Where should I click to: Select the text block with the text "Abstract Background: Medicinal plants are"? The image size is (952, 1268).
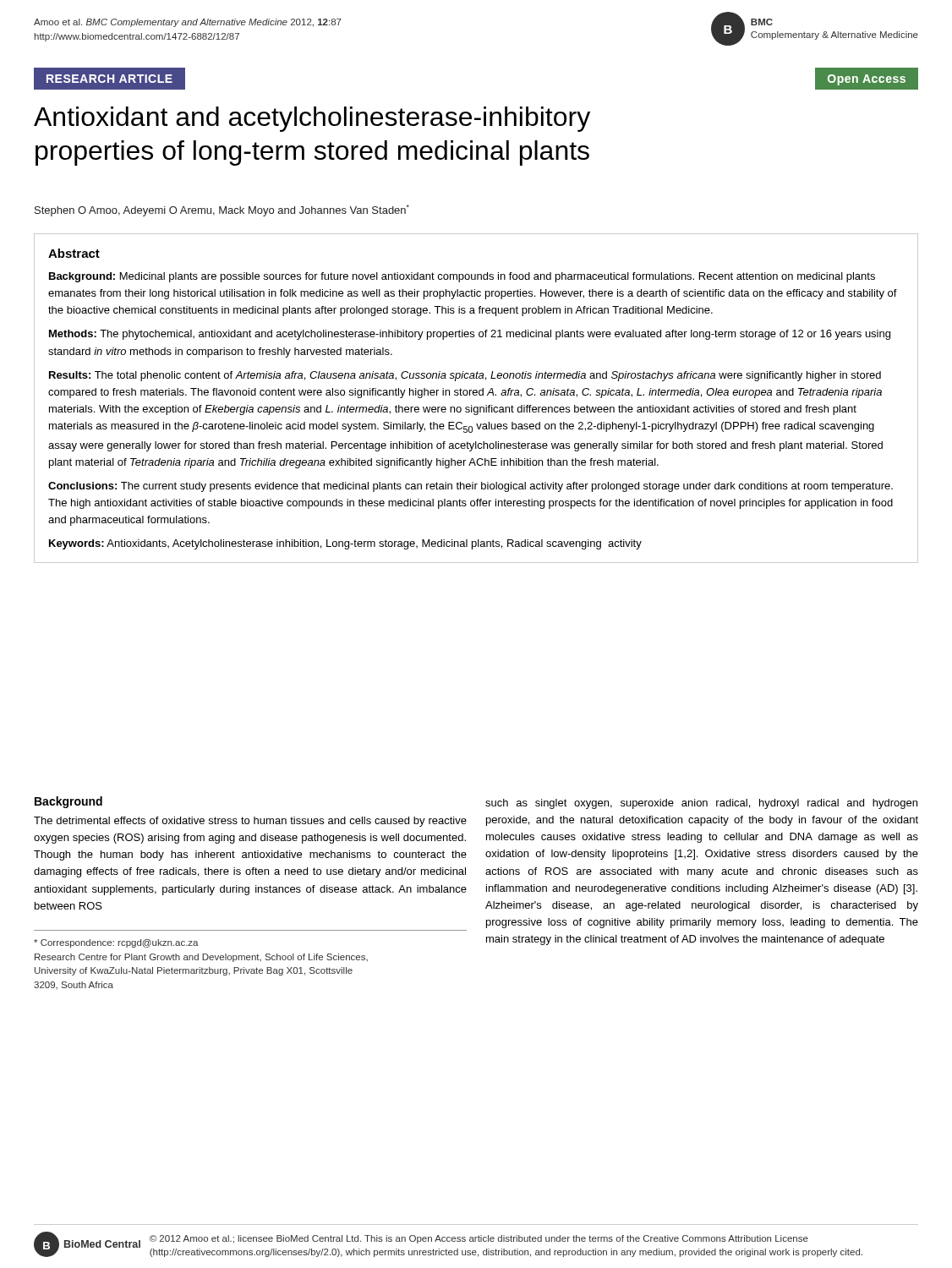[x=476, y=399]
